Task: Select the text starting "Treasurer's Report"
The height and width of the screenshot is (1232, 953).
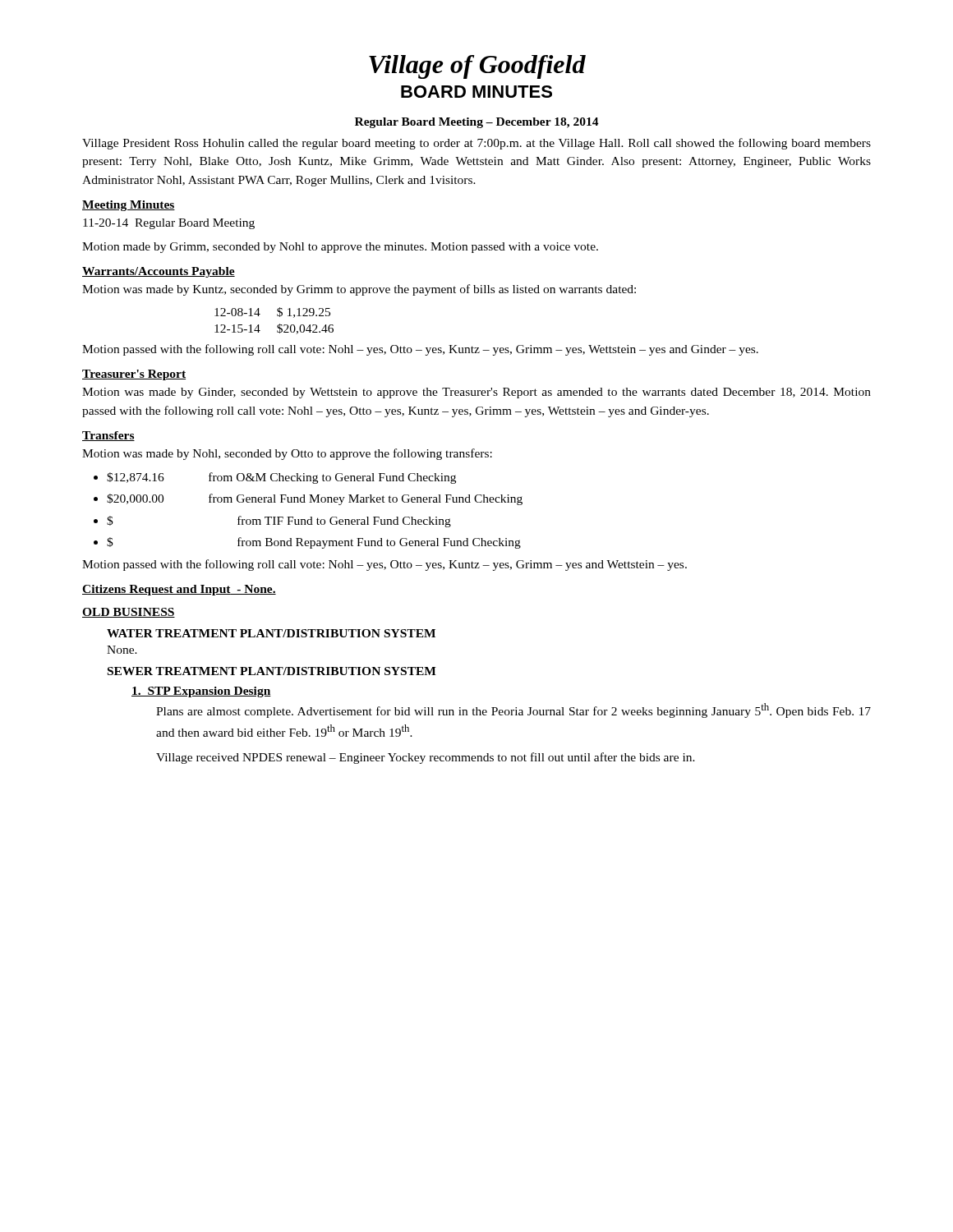Action: 134,375
